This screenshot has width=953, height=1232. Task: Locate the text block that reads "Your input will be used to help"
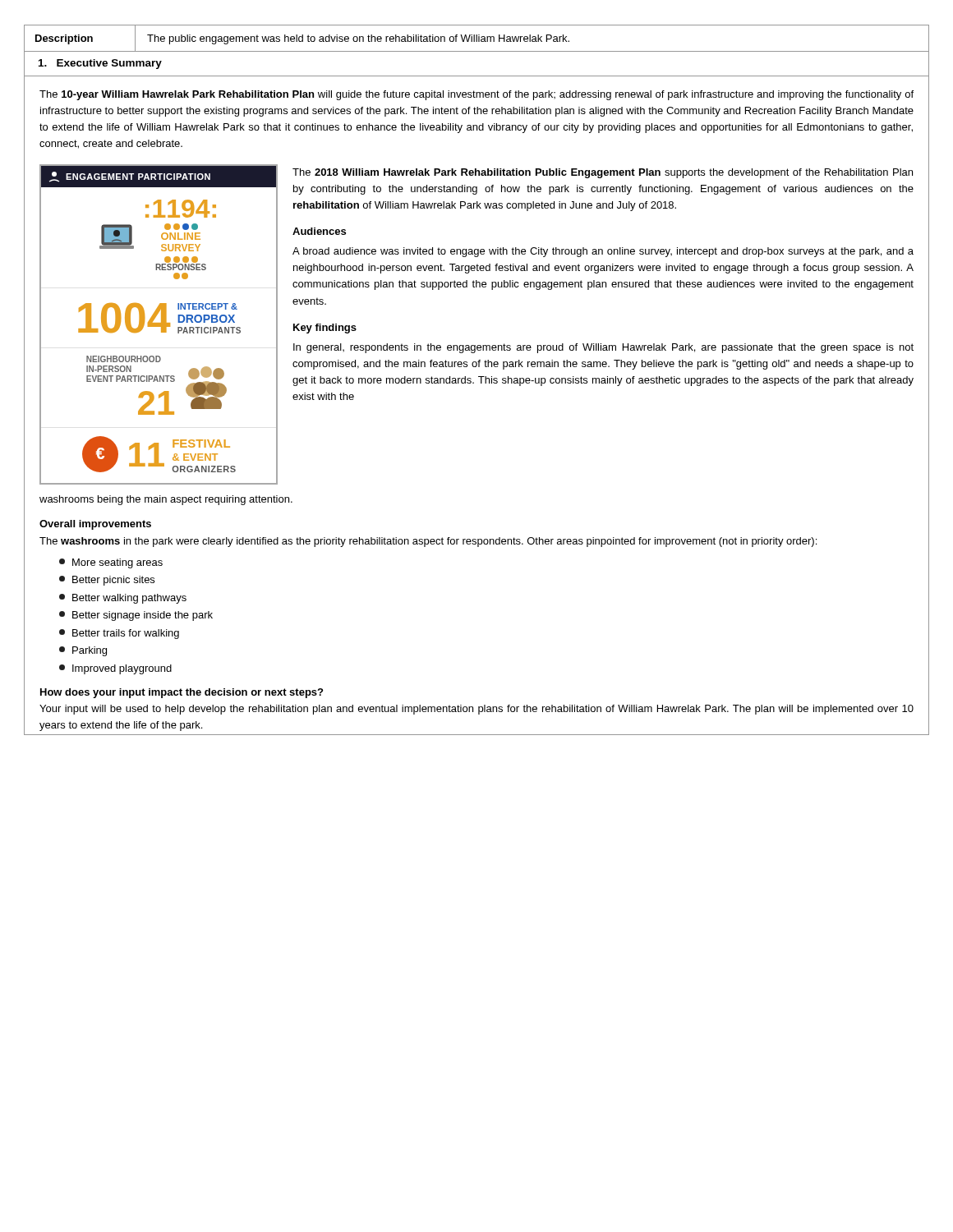(476, 717)
